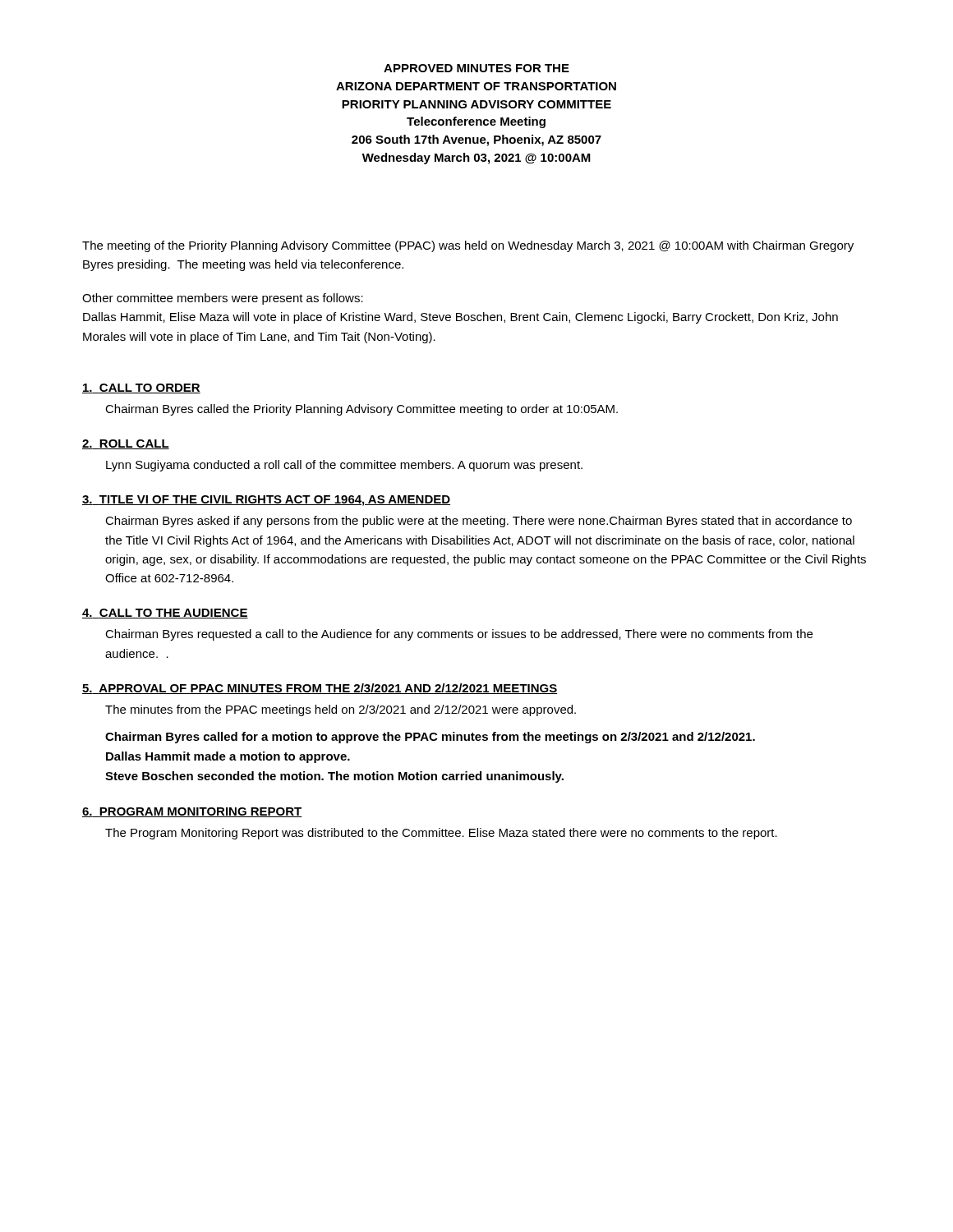Locate the block of text that opens with "Lynn Sugiyama conducted"
The image size is (953, 1232).
(344, 464)
